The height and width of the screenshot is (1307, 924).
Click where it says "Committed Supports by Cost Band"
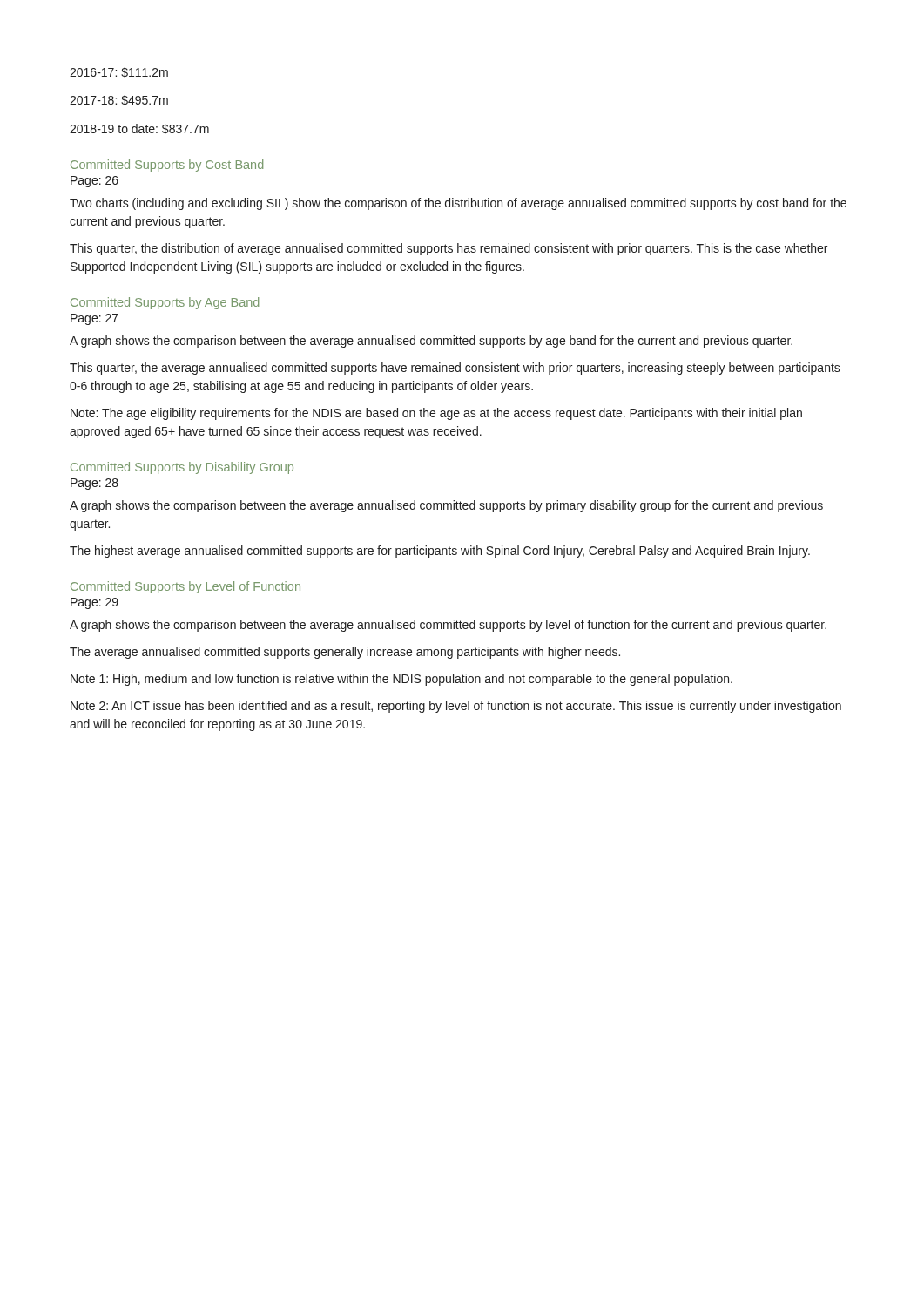point(167,165)
